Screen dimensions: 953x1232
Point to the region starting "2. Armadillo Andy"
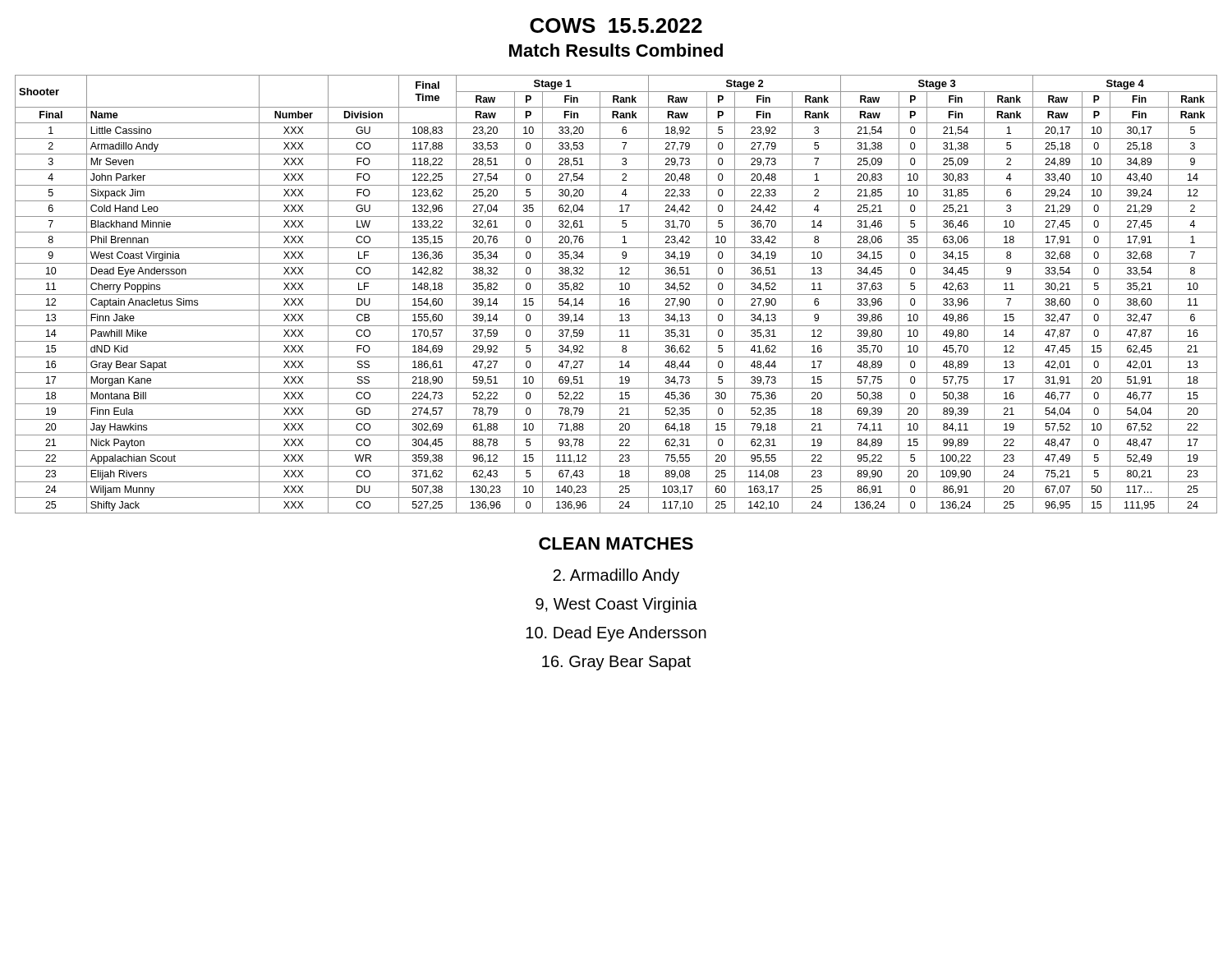point(616,575)
